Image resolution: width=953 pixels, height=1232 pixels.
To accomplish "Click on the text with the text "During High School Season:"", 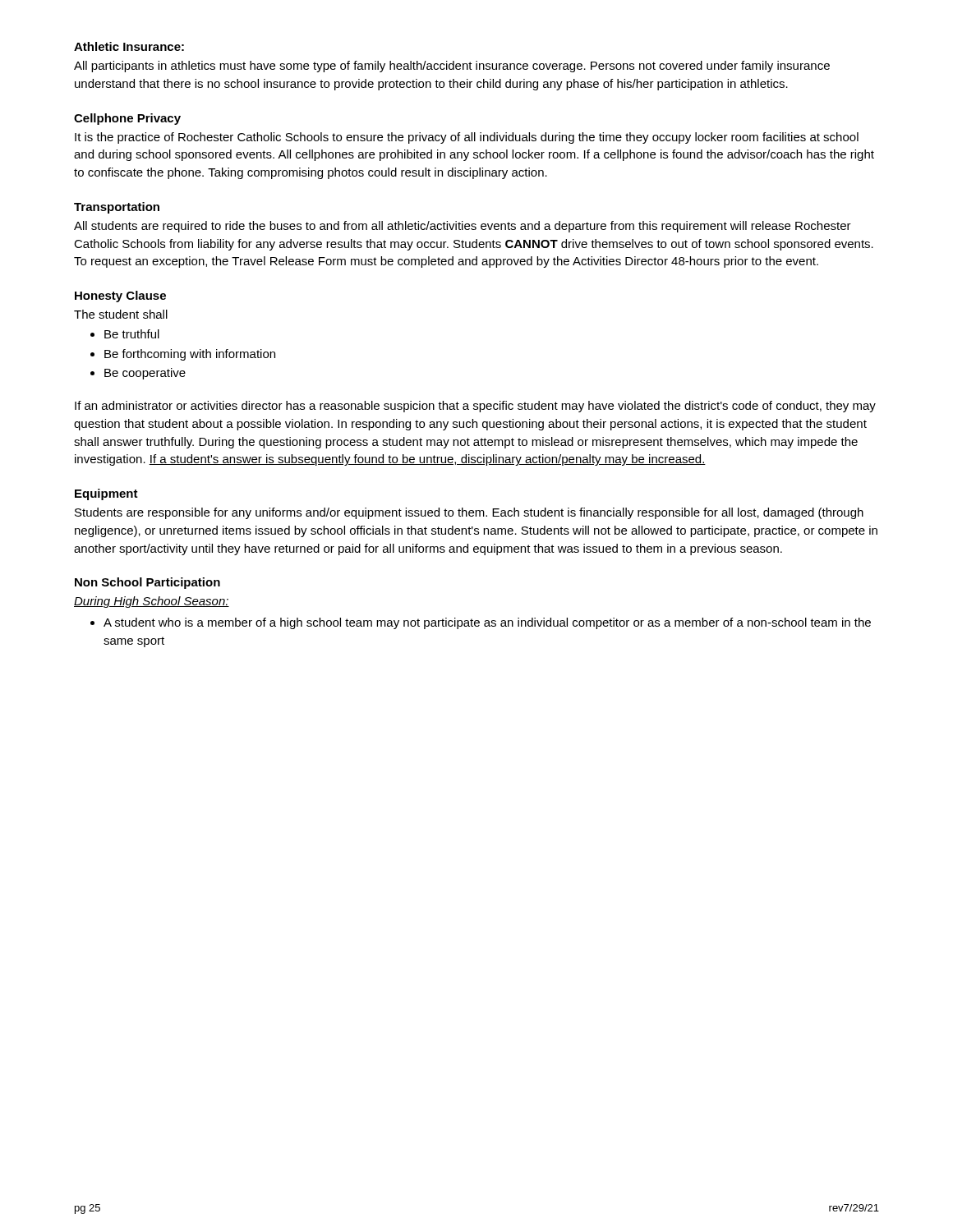I will 152,602.
